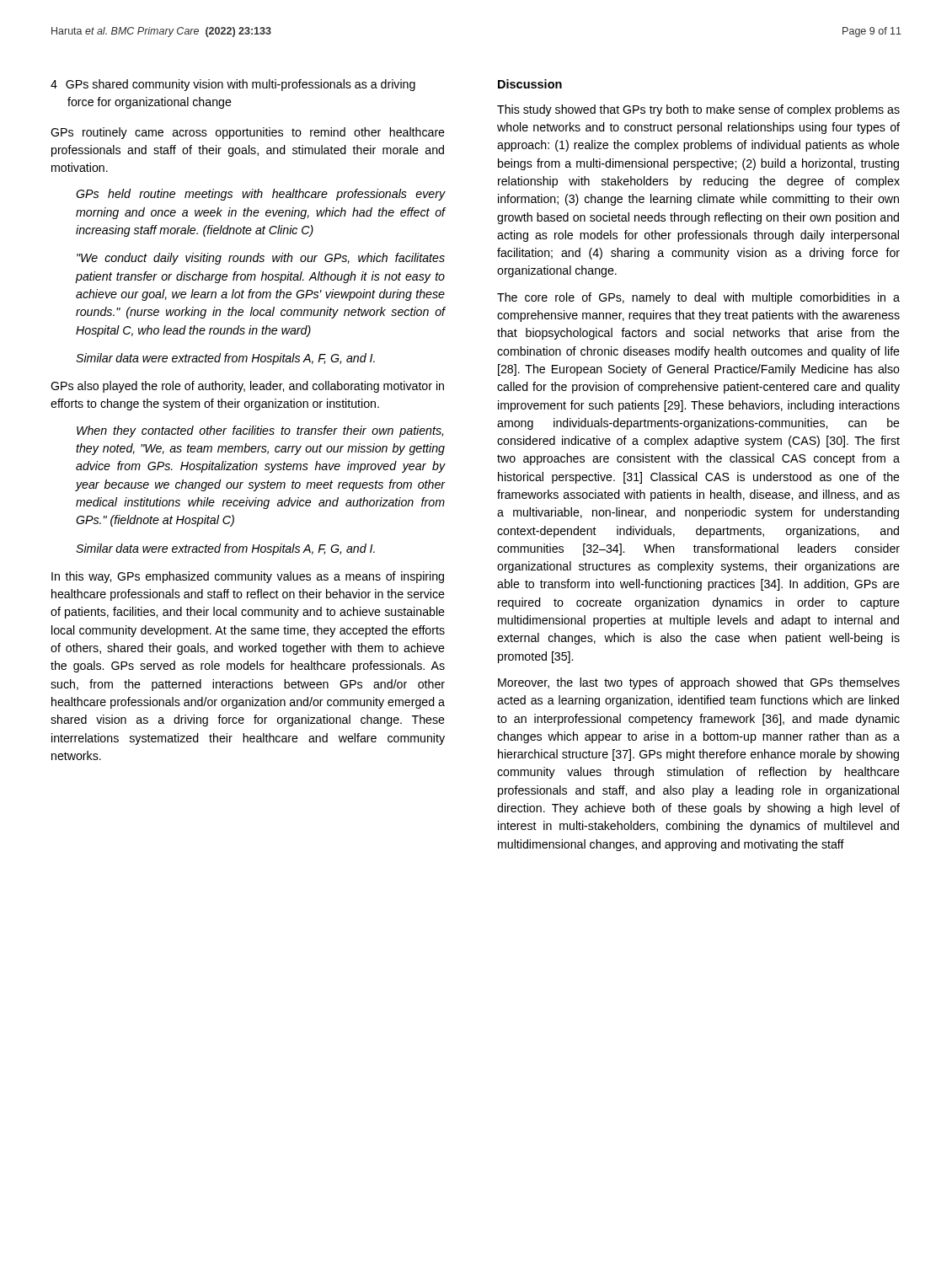
Task: Click on the text block with the text "GPs routinely came across"
Action: pos(248,150)
